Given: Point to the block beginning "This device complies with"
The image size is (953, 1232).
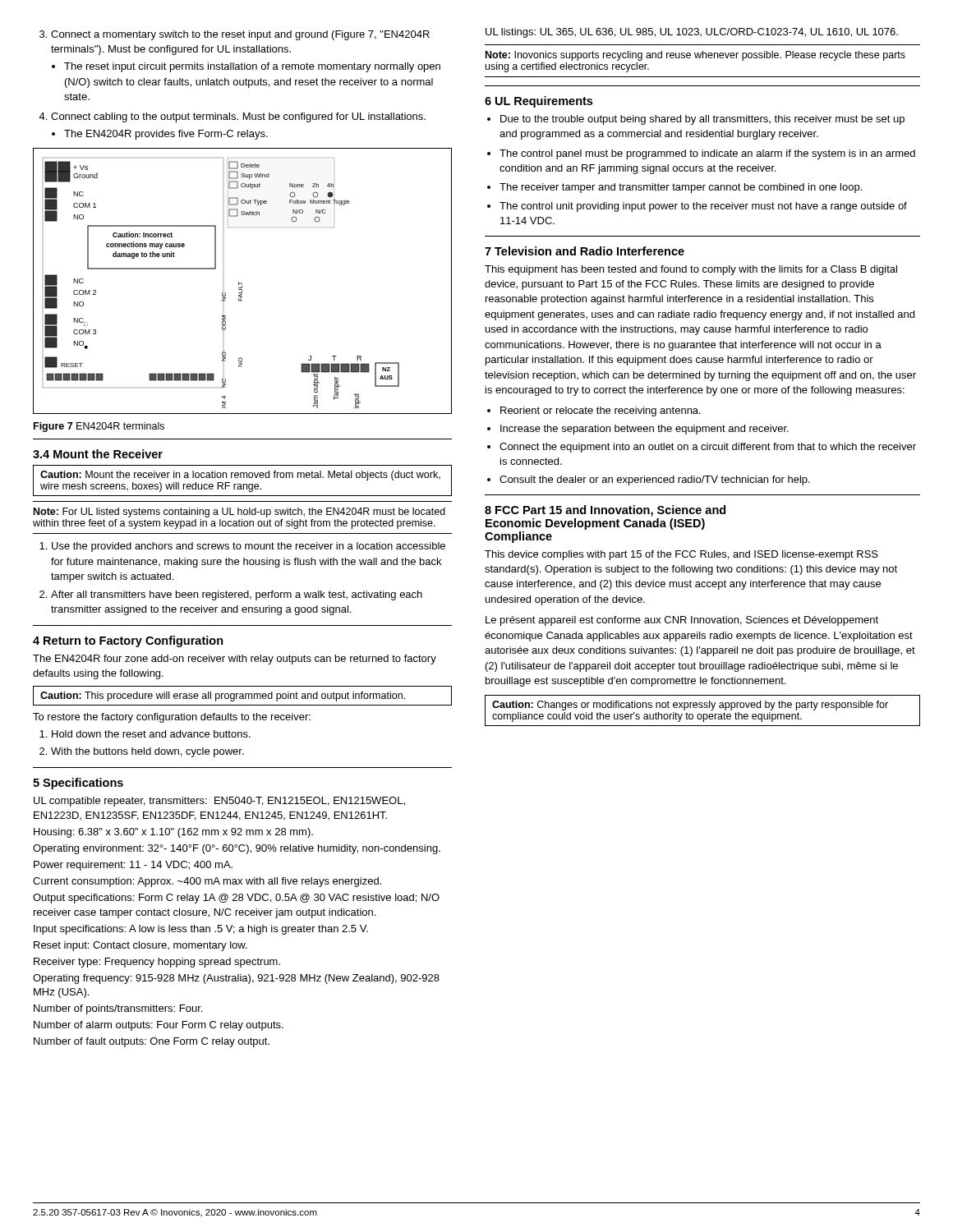Looking at the screenshot, I should (x=691, y=576).
